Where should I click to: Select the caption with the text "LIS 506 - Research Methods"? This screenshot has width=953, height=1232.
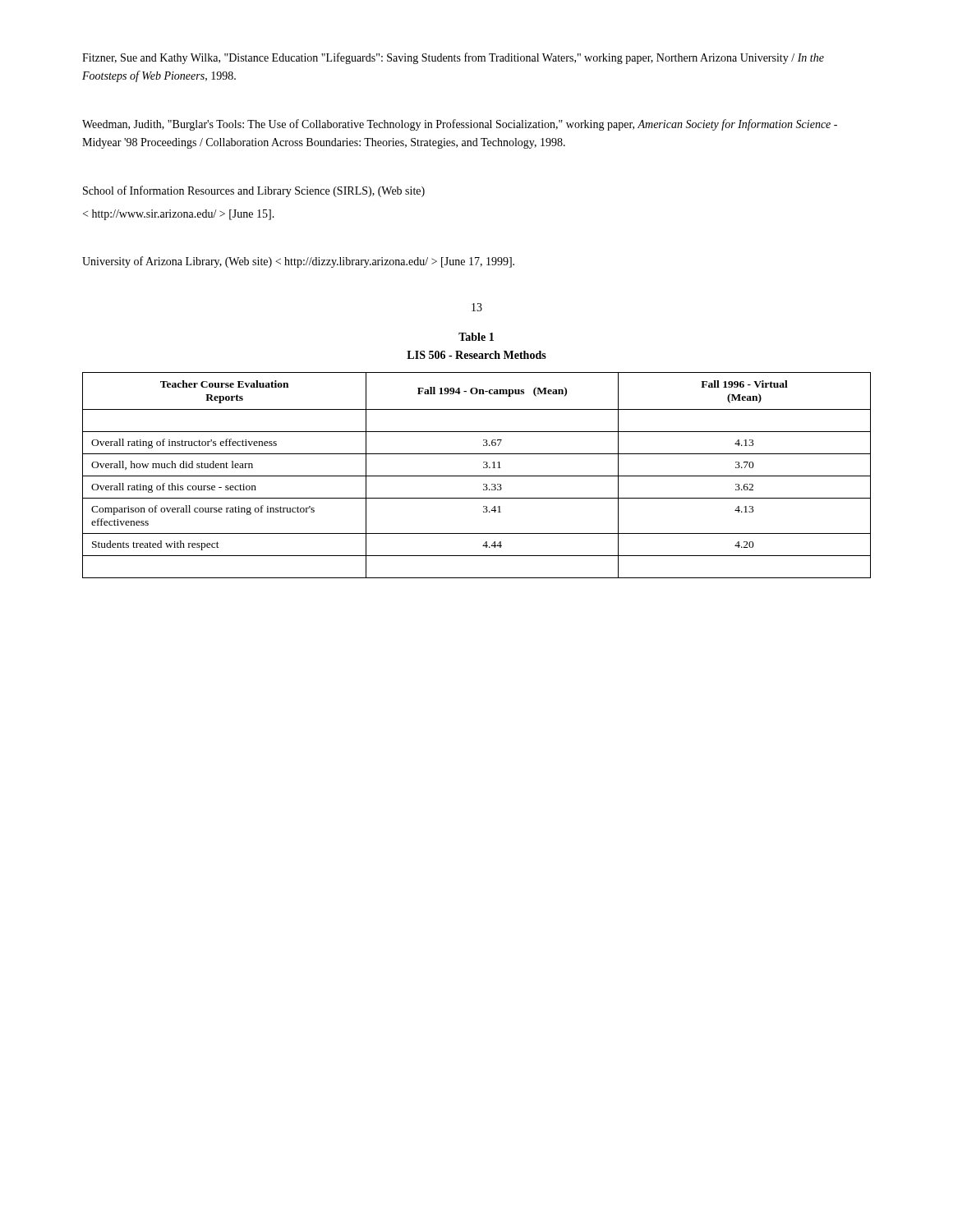tap(476, 355)
